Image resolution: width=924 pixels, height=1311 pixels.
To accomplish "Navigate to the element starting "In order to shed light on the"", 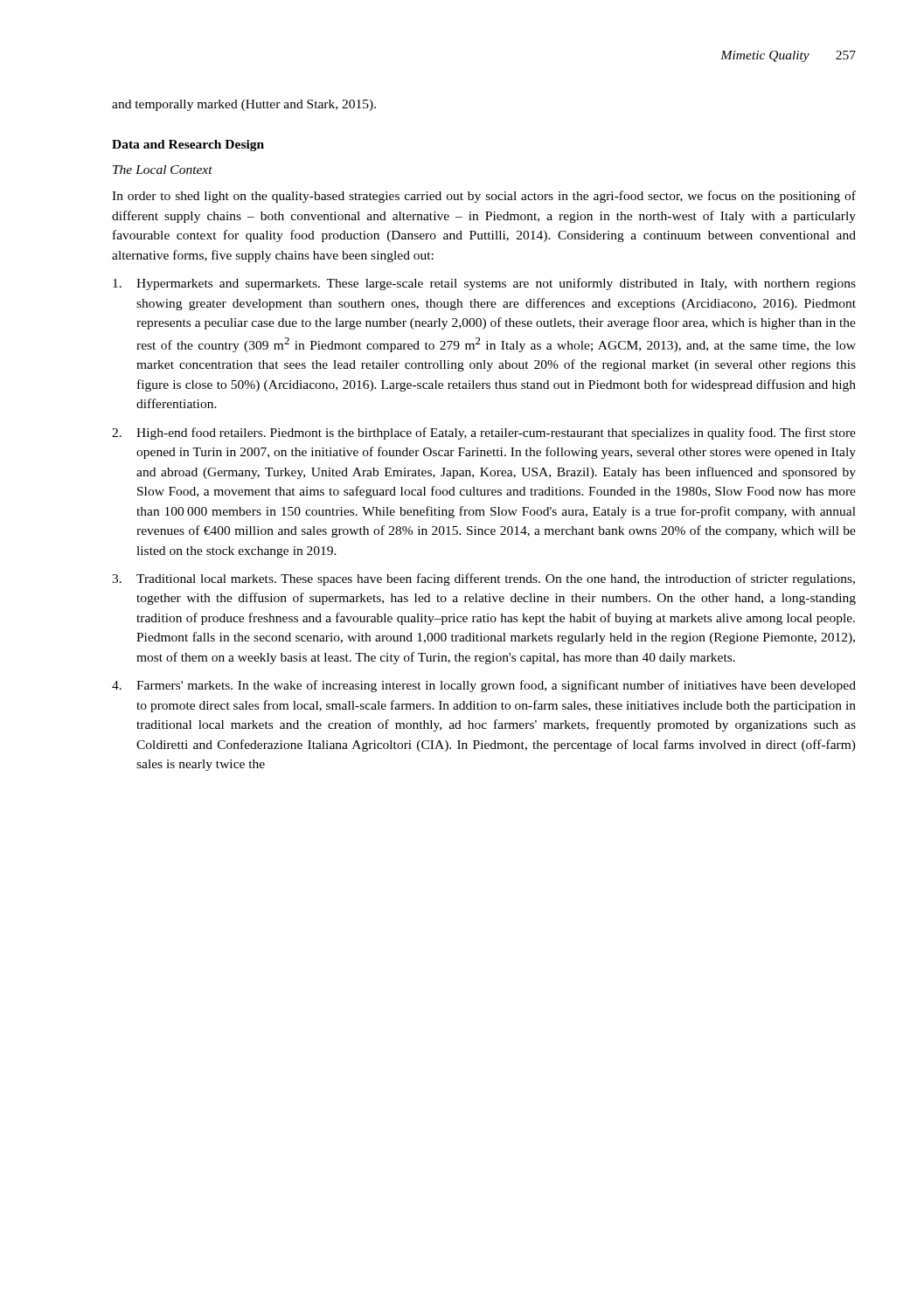I will coord(484,225).
